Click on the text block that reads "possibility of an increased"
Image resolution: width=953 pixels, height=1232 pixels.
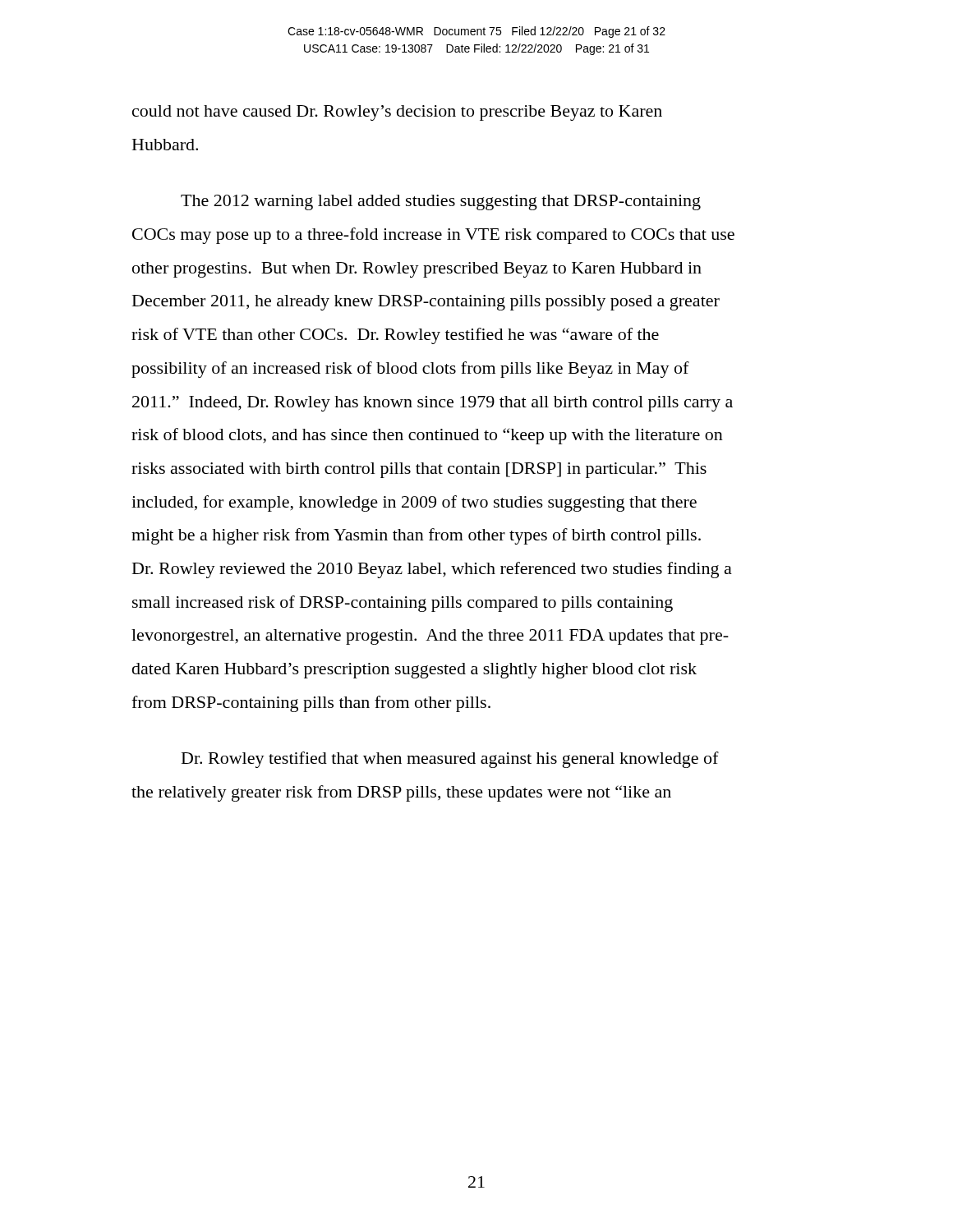point(410,367)
